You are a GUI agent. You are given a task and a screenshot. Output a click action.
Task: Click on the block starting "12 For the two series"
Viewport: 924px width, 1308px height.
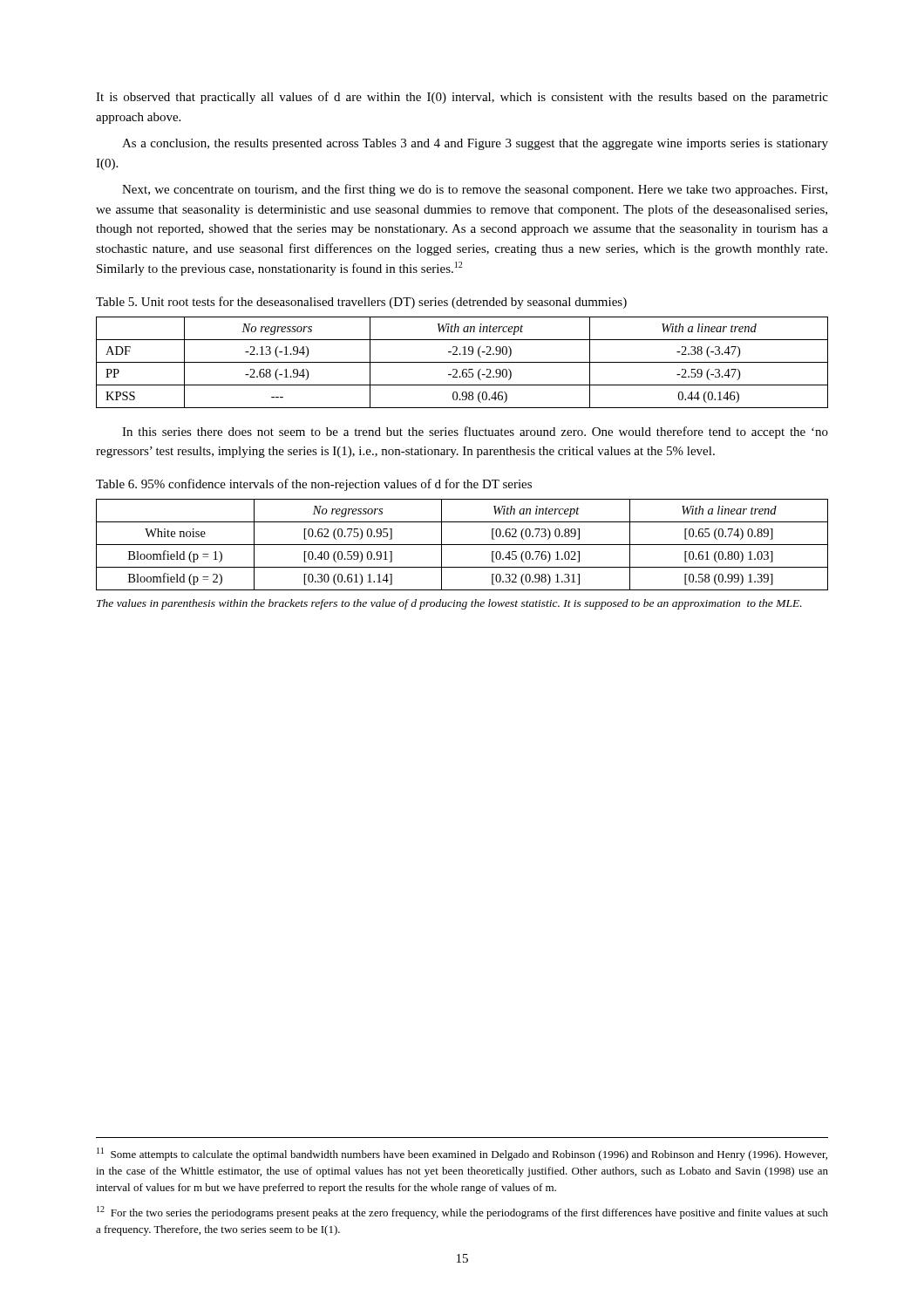pos(462,1221)
